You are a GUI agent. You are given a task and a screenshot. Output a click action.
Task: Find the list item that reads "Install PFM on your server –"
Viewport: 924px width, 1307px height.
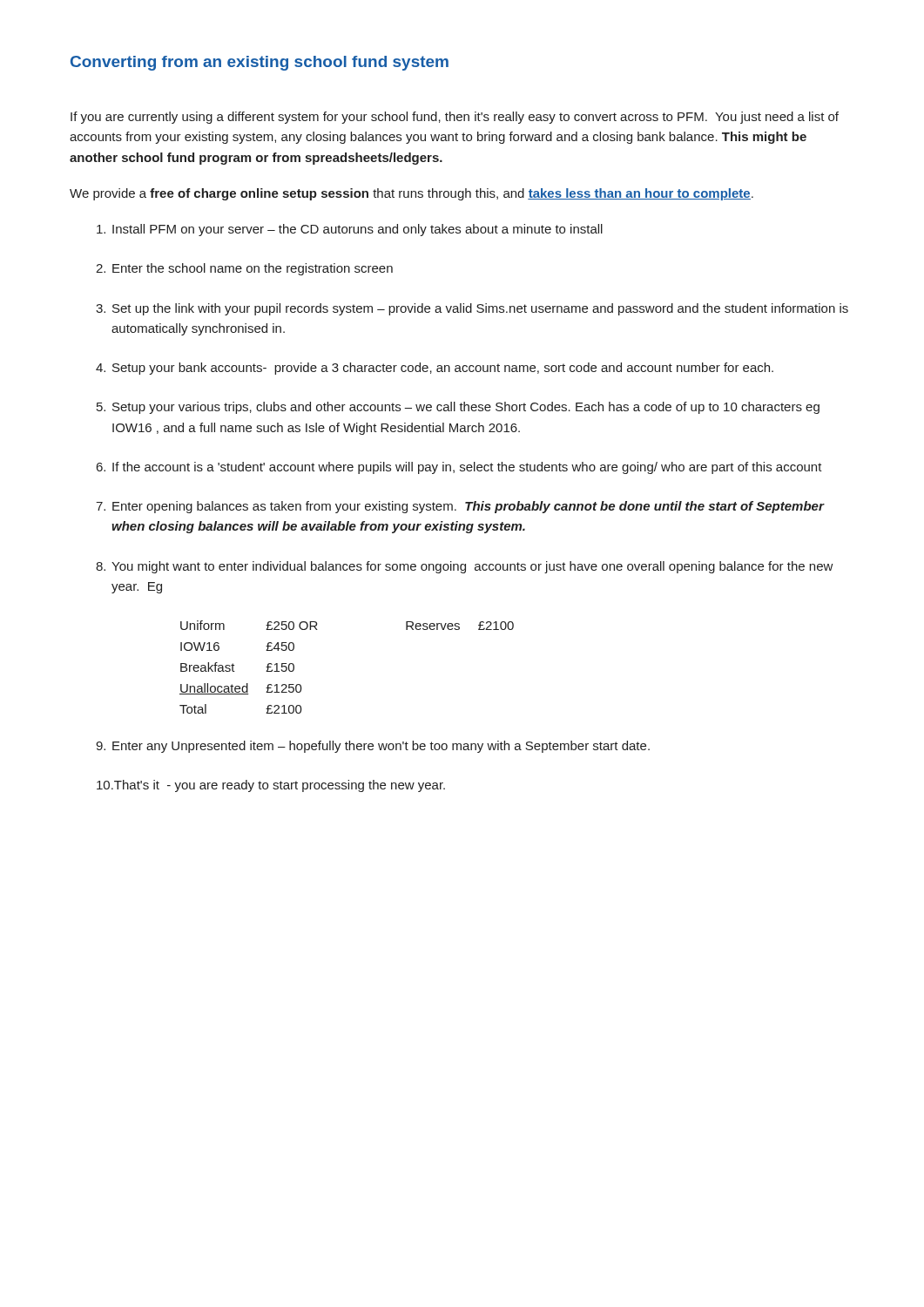[462, 229]
